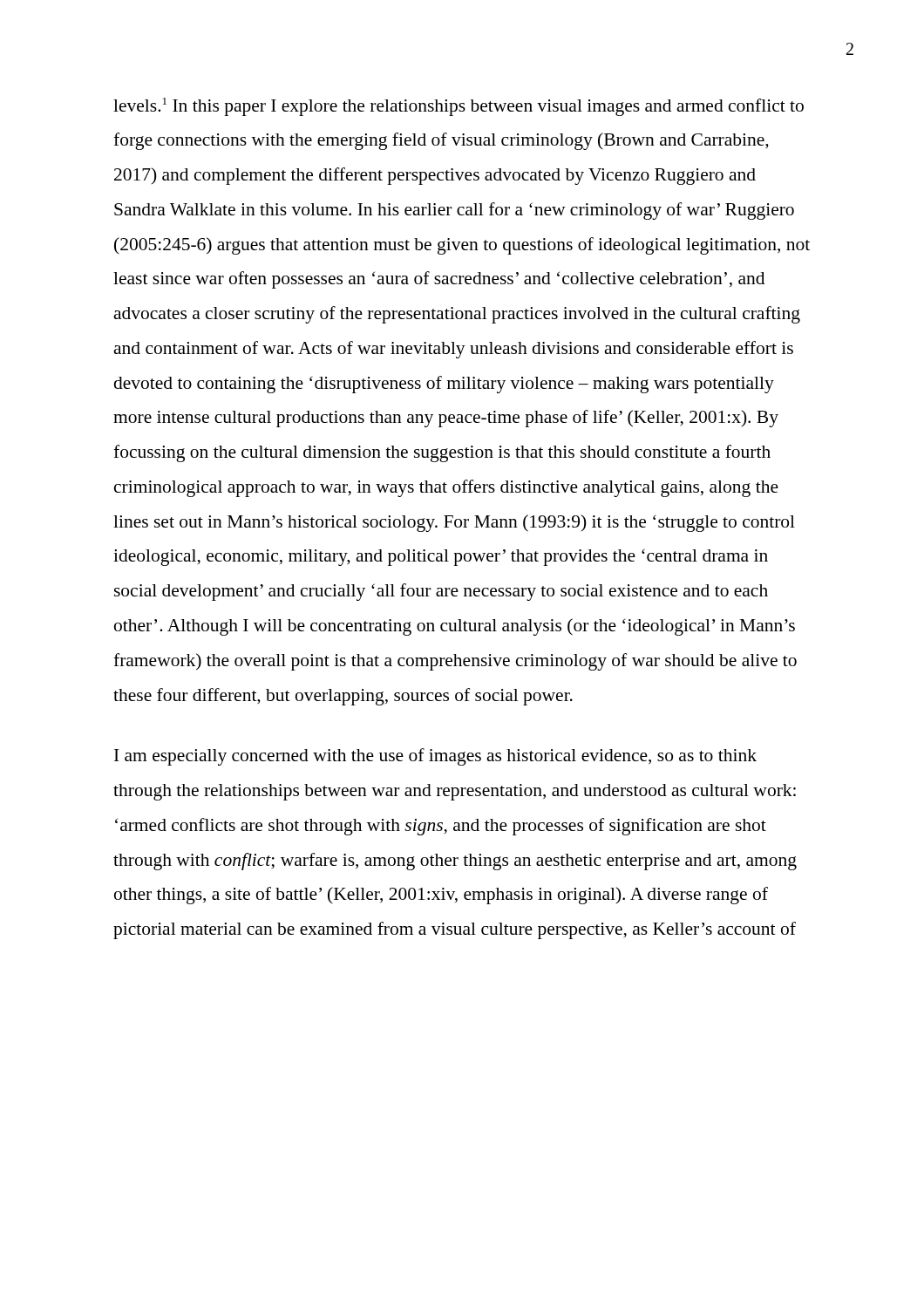Navigate to the region starting "I am especially concerned with"

coord(435,757)
